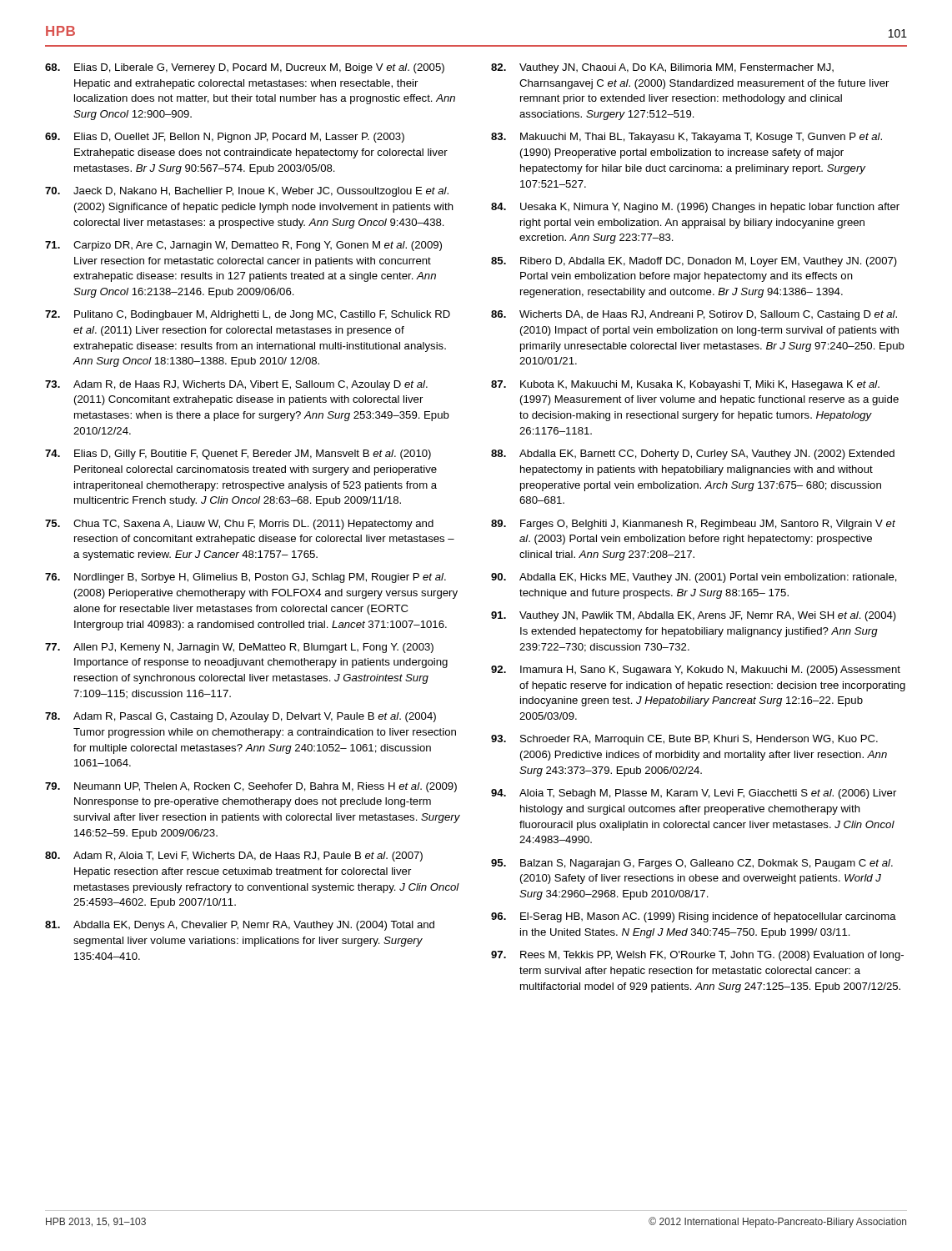952x1251 pixels.
Task: Select the list item containing "91. Vauthey JN, Pawlik TM, Abdalla EK, Arens"
Action: coord(699,632)
